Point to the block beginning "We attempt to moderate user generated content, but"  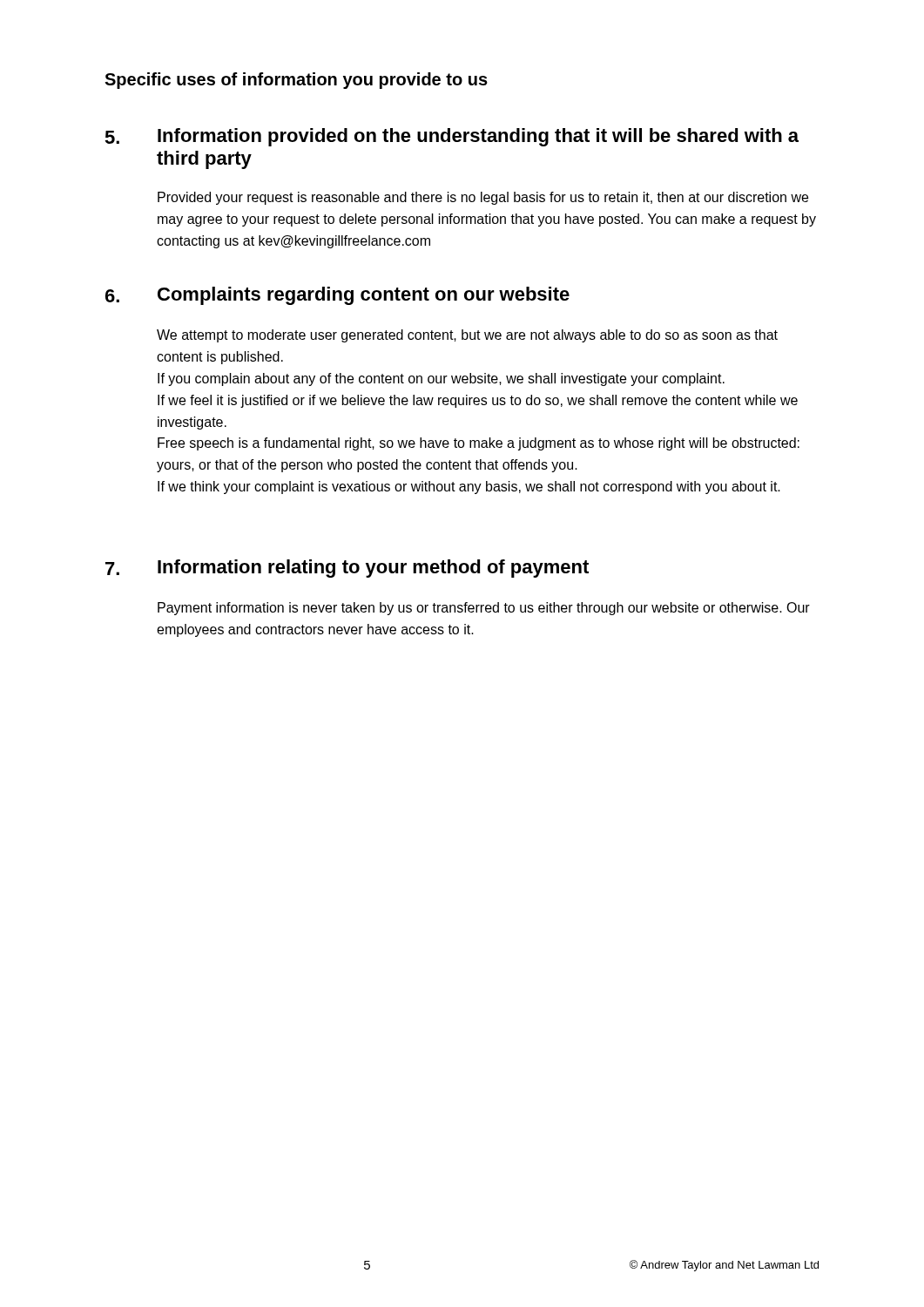coord(488,347)
